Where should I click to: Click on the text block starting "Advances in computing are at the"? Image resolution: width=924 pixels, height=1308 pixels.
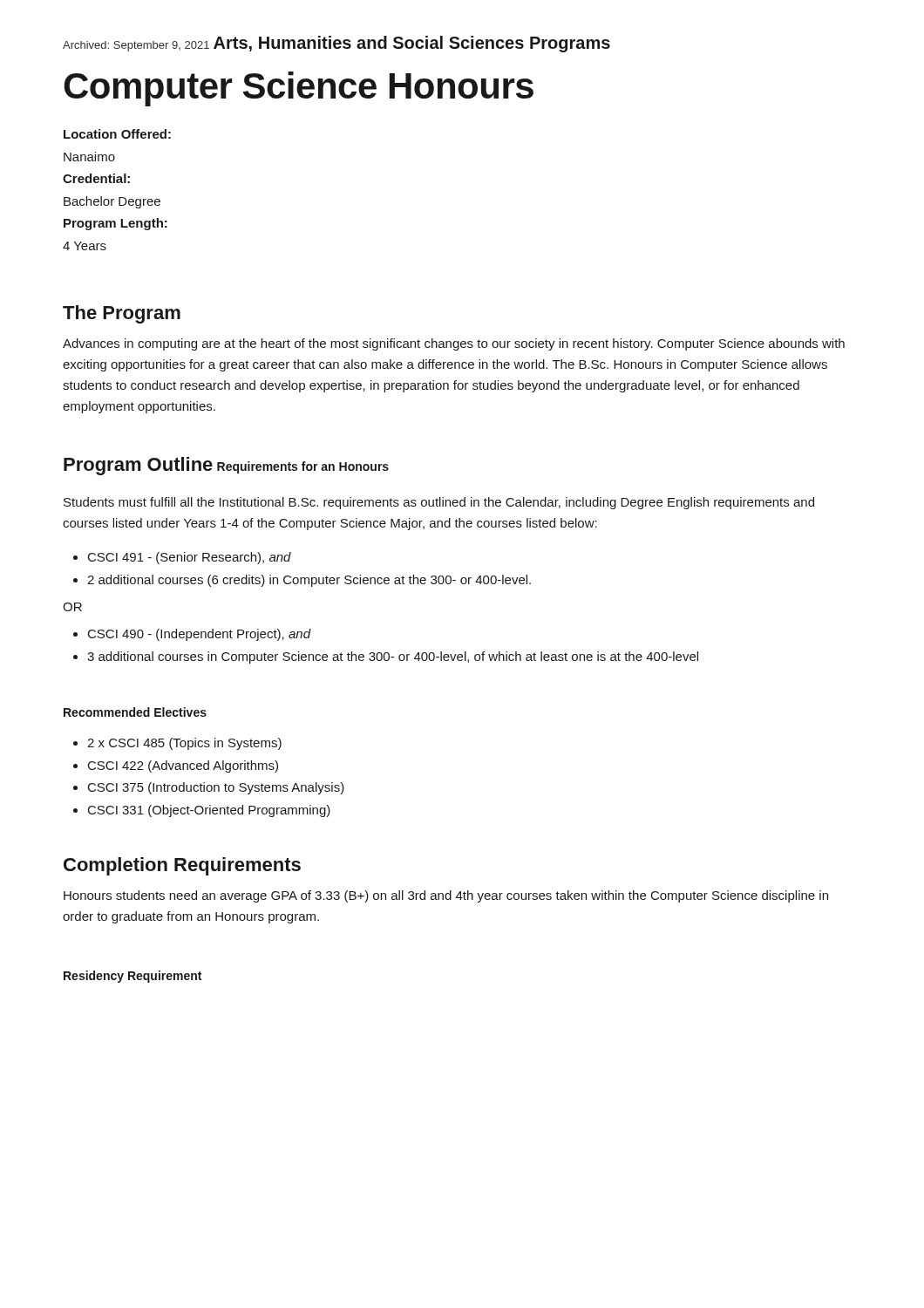click(454, 375)
